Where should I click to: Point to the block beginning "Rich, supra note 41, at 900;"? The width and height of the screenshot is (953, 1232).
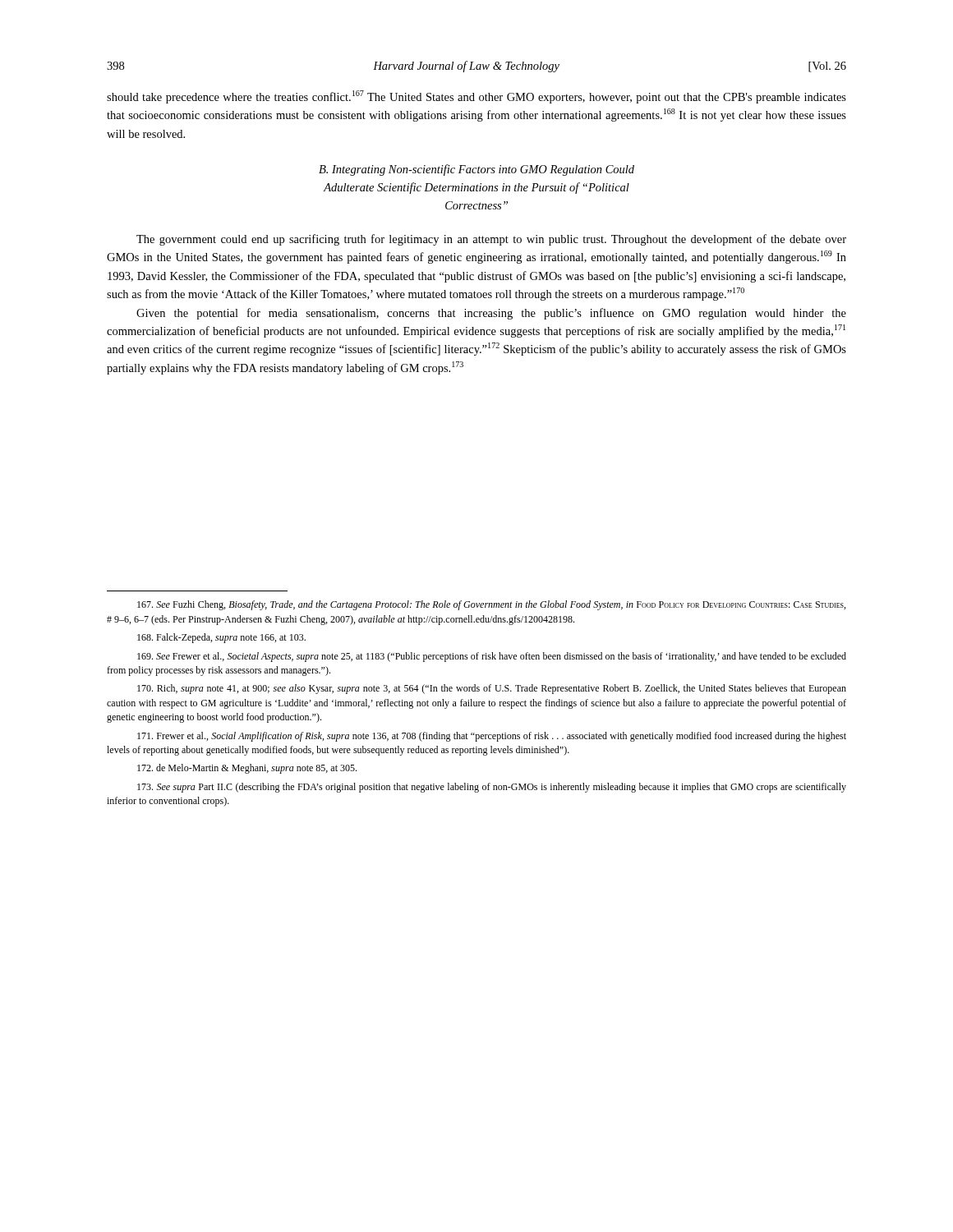pos(476,703)
